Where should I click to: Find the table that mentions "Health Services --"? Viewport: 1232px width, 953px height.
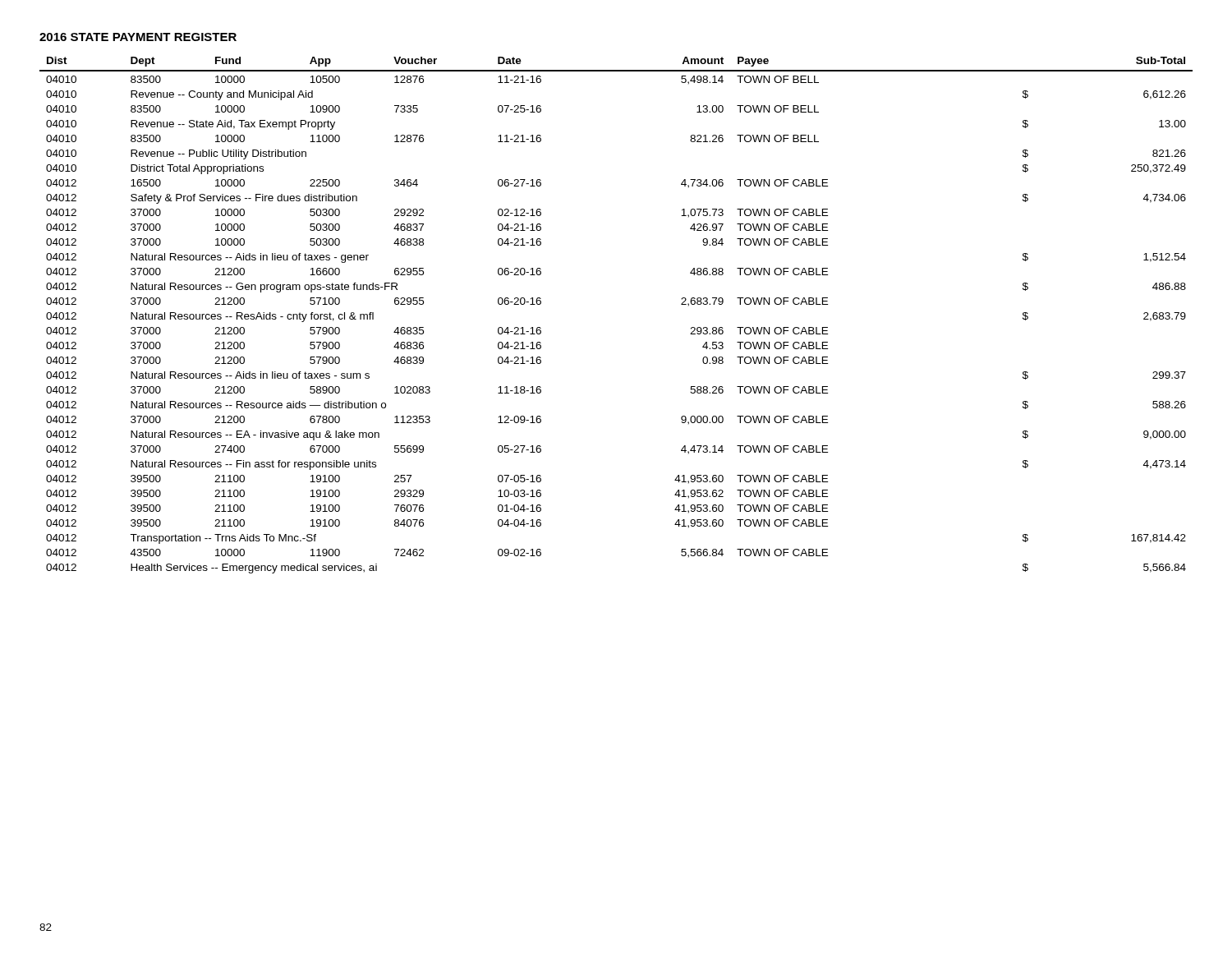[x=616, y=313]
